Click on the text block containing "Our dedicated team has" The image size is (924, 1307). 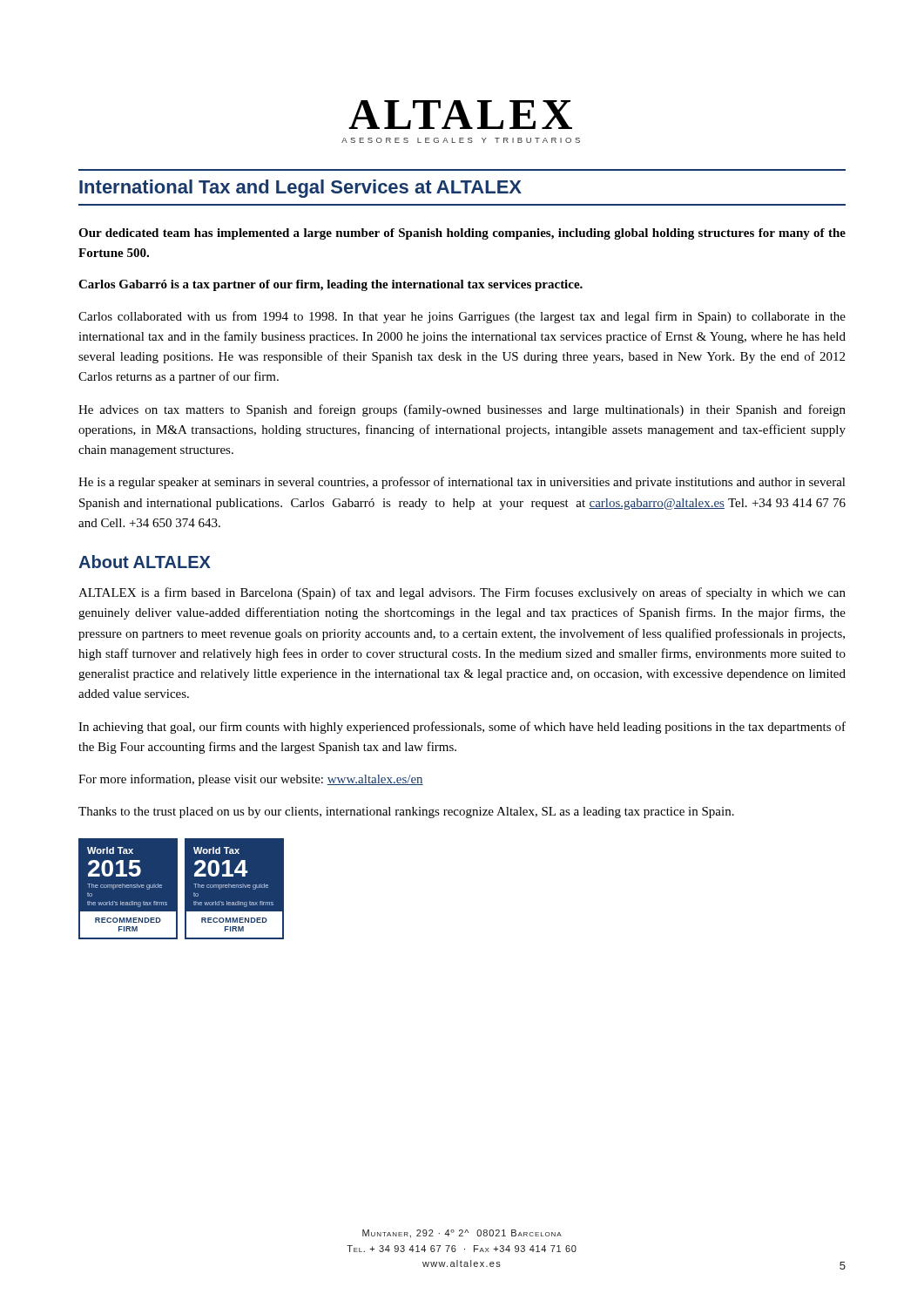pyautogui.click(x=462, y=242)
